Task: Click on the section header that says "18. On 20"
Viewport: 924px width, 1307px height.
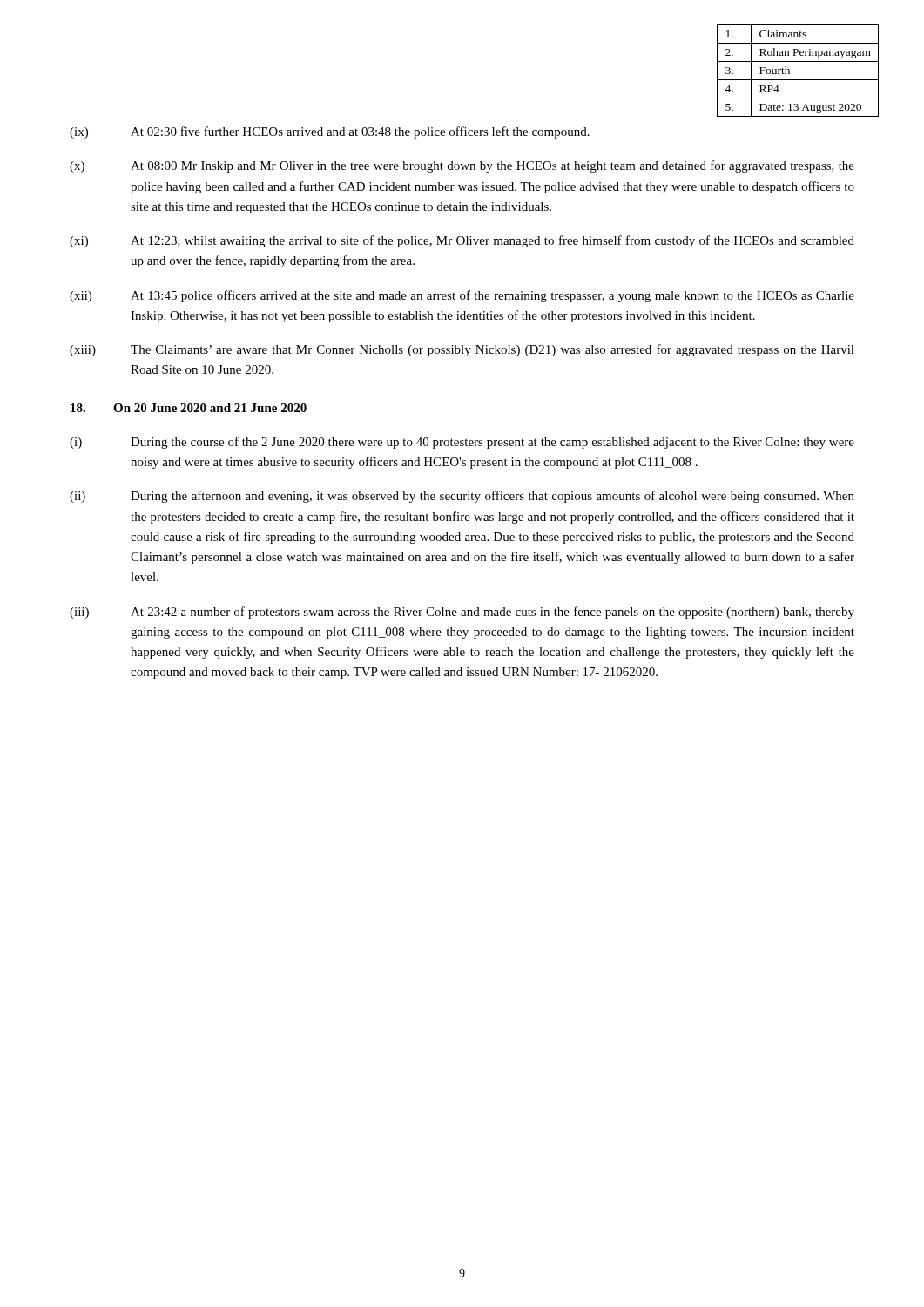Action: 188,408
